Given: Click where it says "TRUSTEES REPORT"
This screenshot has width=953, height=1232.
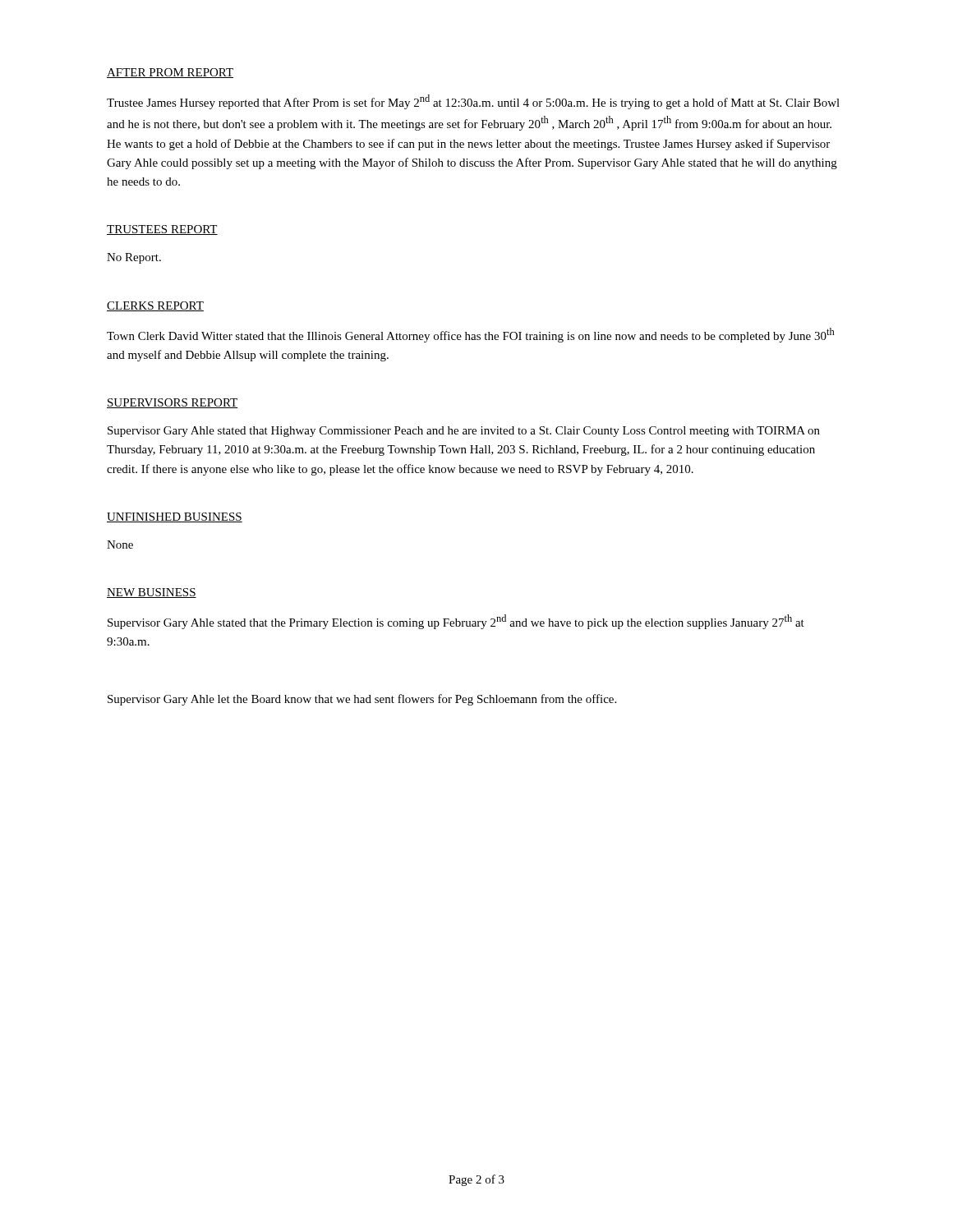Looking at the screenshot, I should (162, 229).
